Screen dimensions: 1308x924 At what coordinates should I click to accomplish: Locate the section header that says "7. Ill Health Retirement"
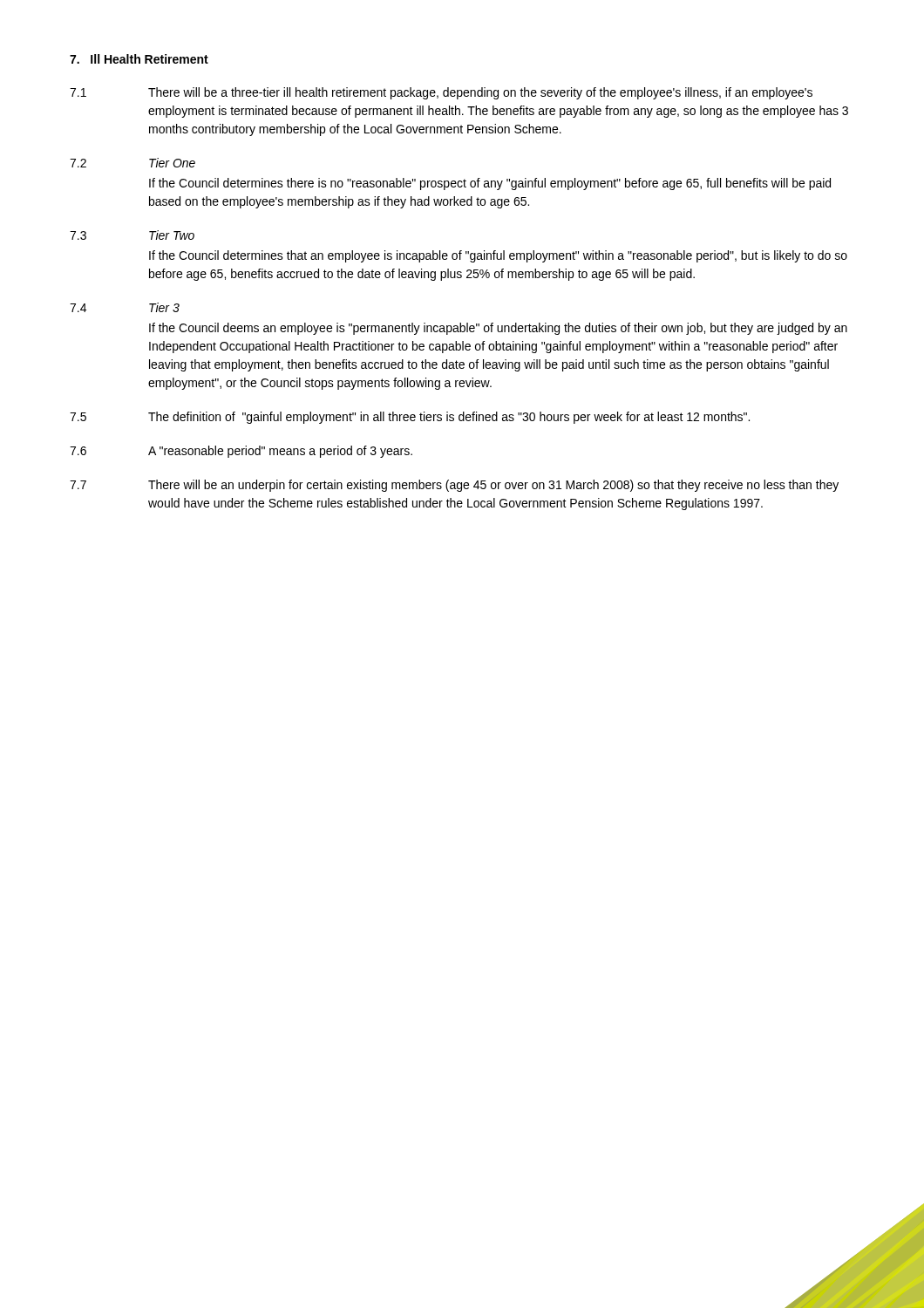(x=139, y=59)
